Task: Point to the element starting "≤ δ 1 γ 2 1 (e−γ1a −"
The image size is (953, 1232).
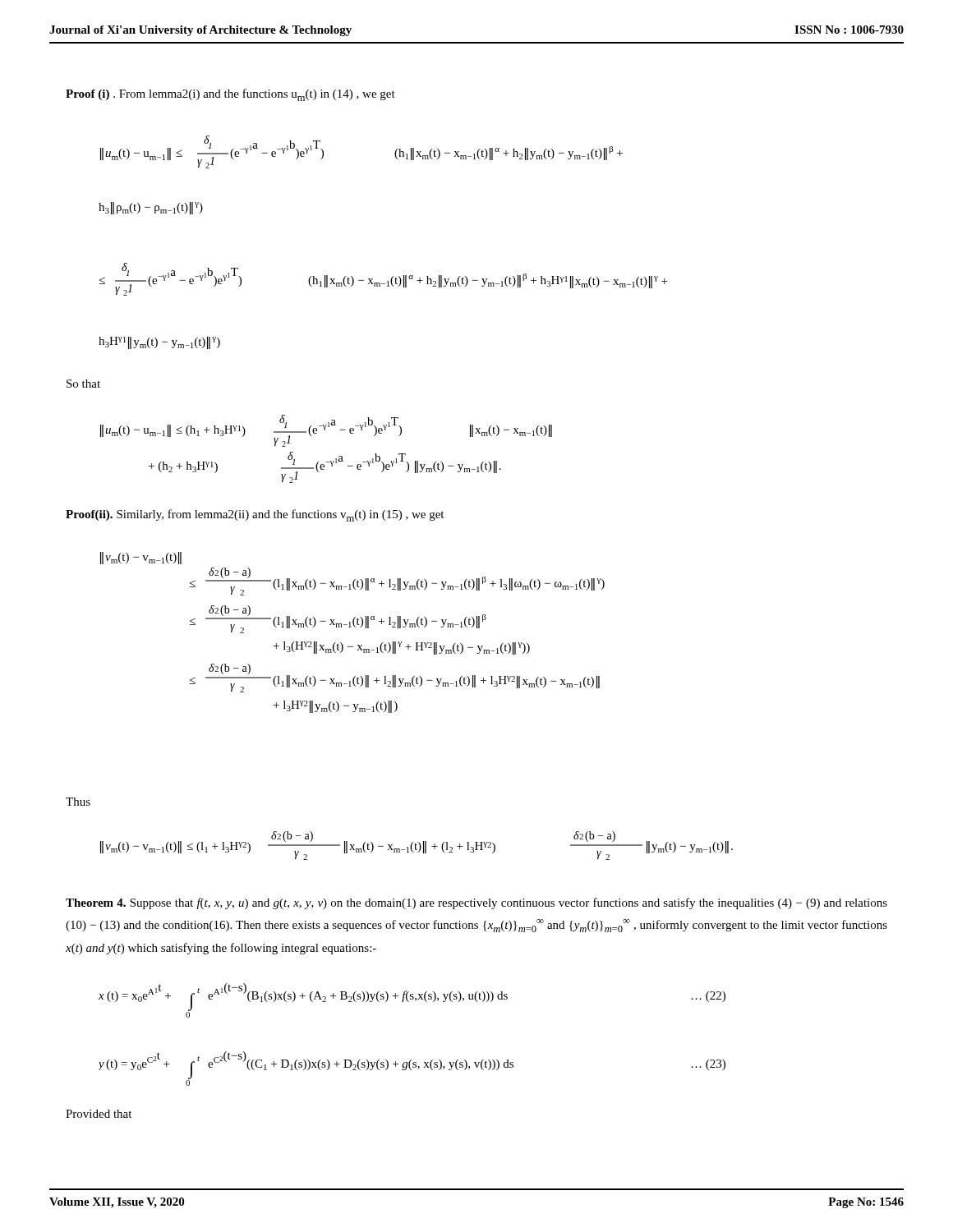Action: [130, 280]
